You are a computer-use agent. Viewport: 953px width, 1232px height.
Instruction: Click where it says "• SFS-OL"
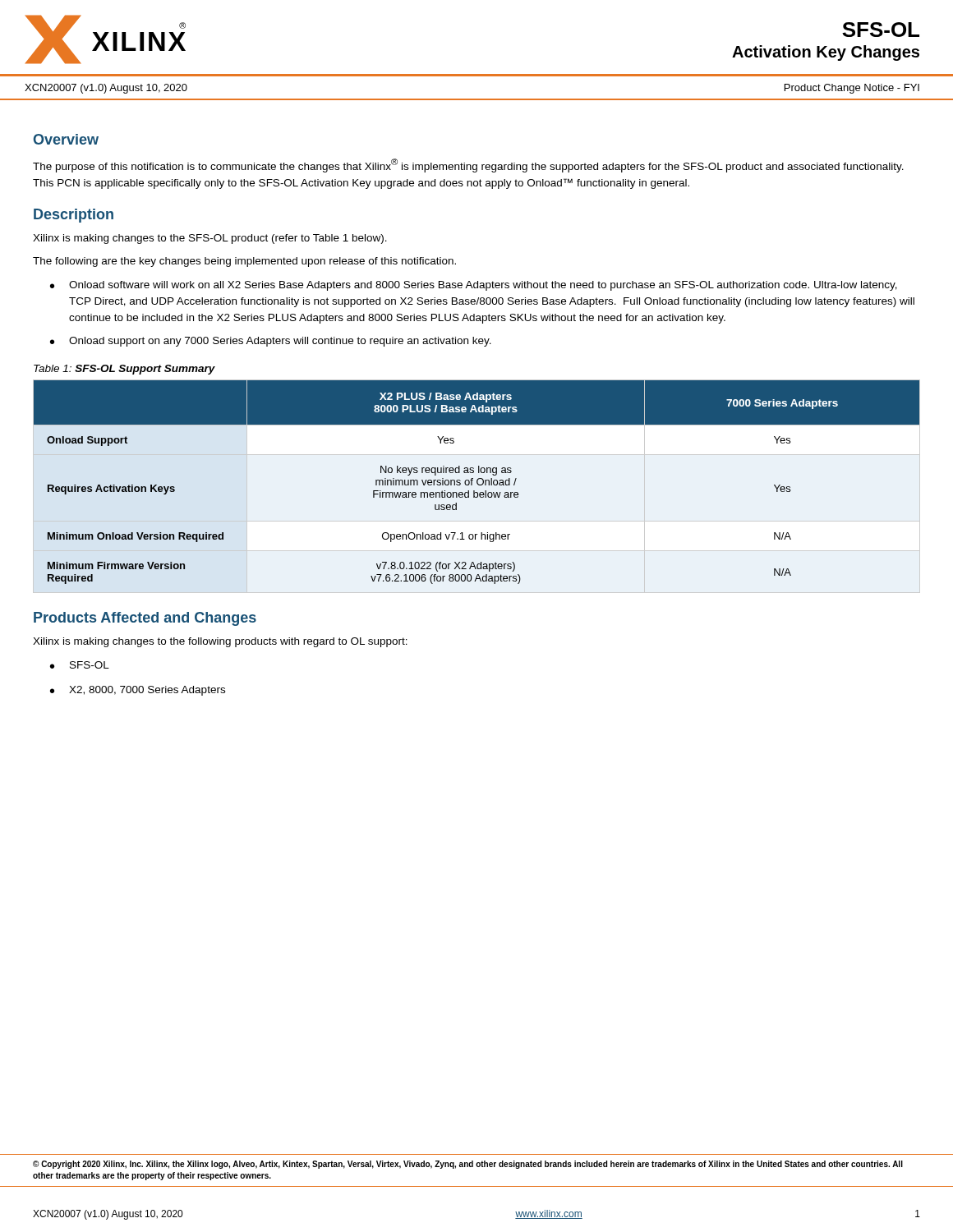tap(79, 666)
